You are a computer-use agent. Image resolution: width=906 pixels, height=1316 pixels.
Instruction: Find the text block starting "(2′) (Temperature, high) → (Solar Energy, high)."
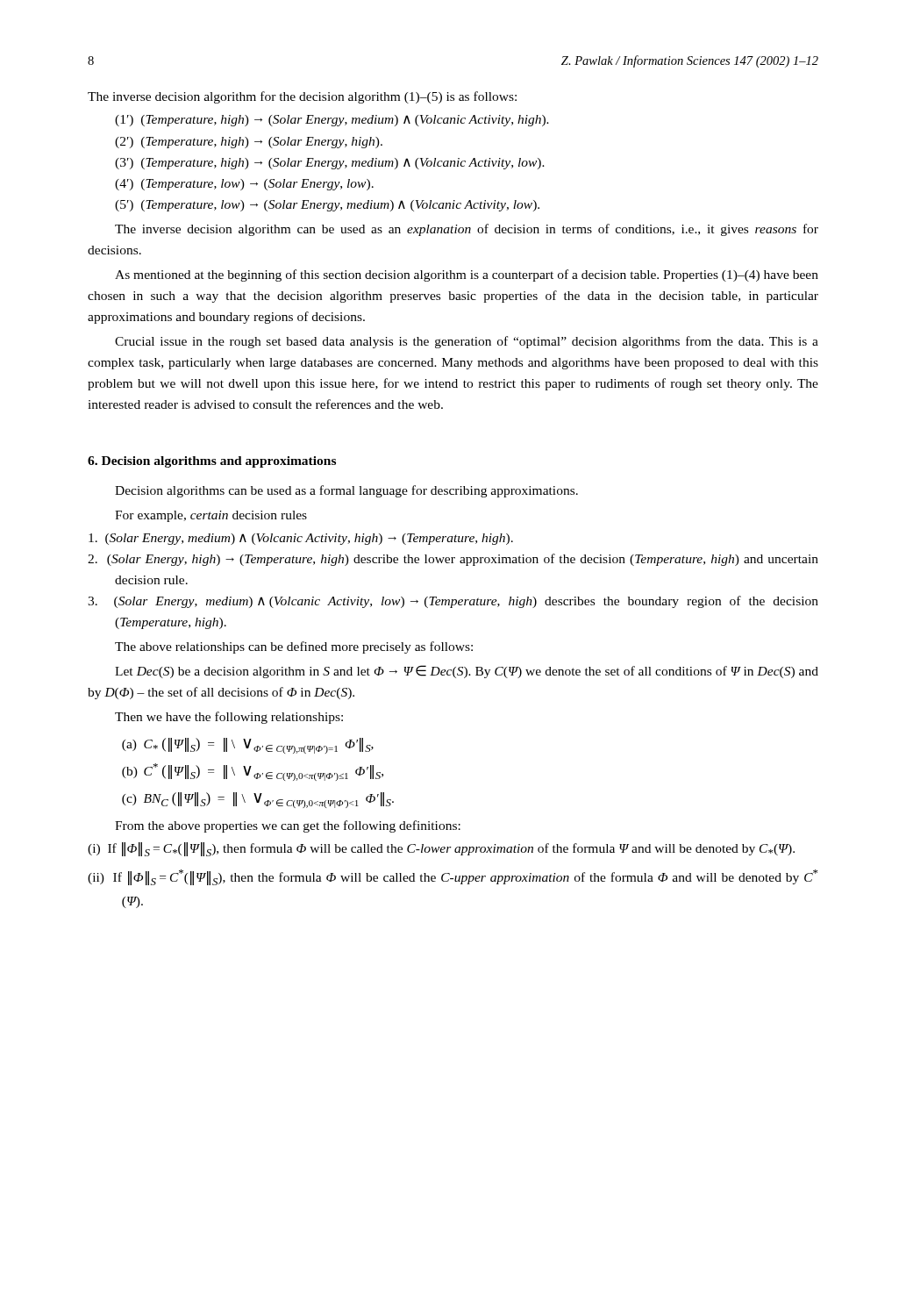(x=249, y=140)
